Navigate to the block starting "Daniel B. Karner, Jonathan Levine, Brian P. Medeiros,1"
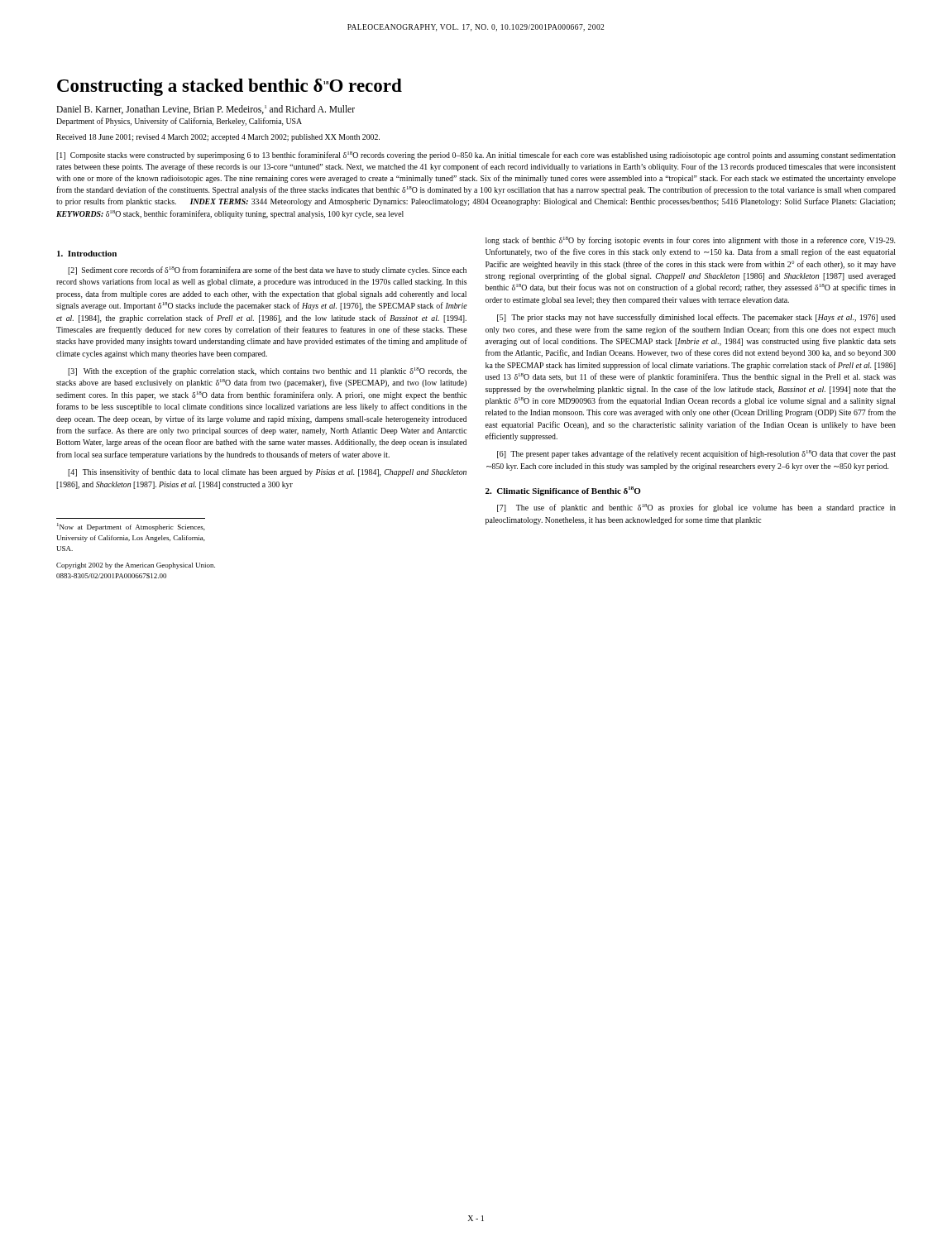The image size is (952, 1241). click(206, 109)
